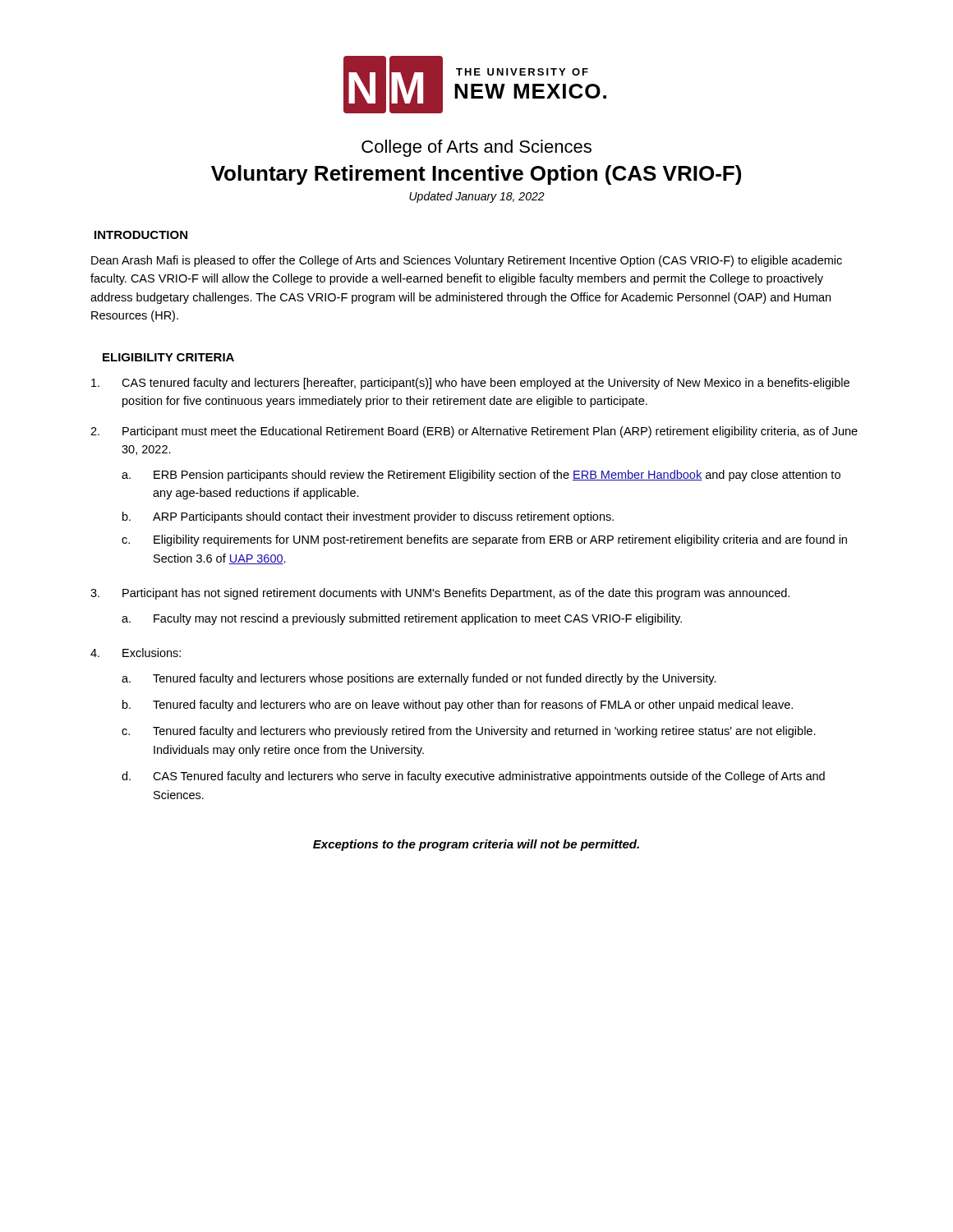Click on the list item that reads "4. Exclusions: a. Tenured"

coord(476,728)
